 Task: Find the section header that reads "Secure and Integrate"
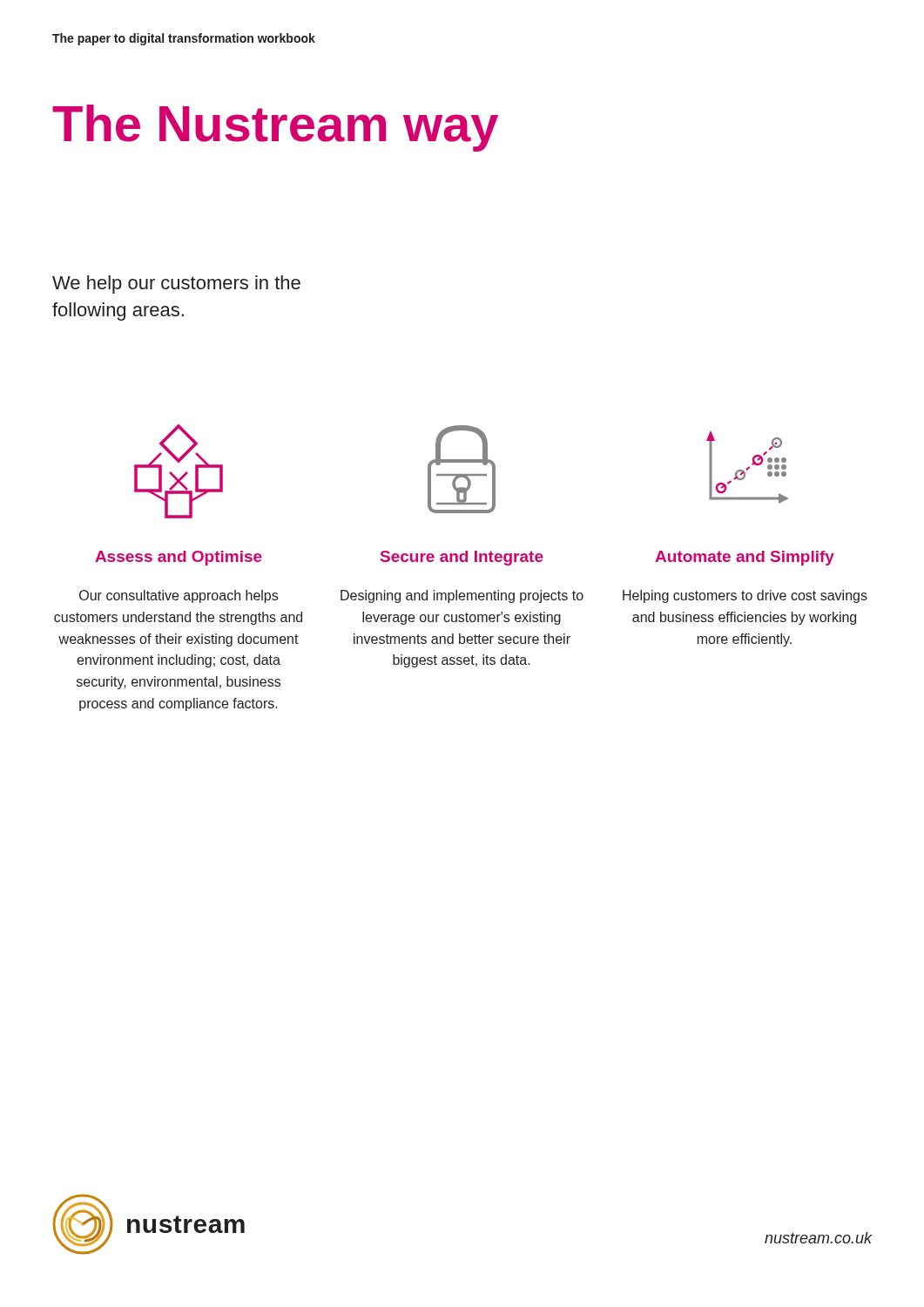(462, 556)
